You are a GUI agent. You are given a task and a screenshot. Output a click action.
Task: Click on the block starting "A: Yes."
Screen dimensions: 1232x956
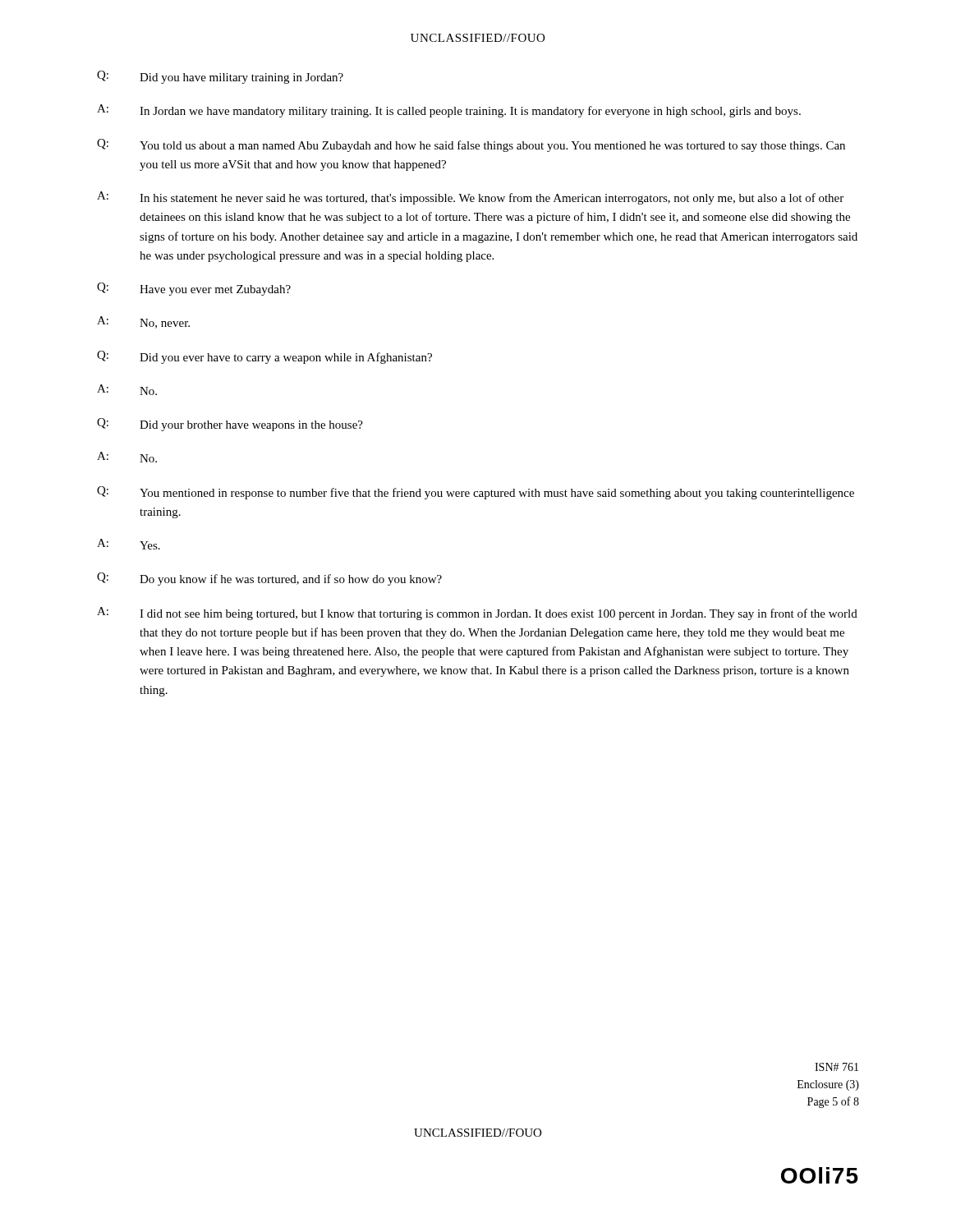tap(129, 546)
